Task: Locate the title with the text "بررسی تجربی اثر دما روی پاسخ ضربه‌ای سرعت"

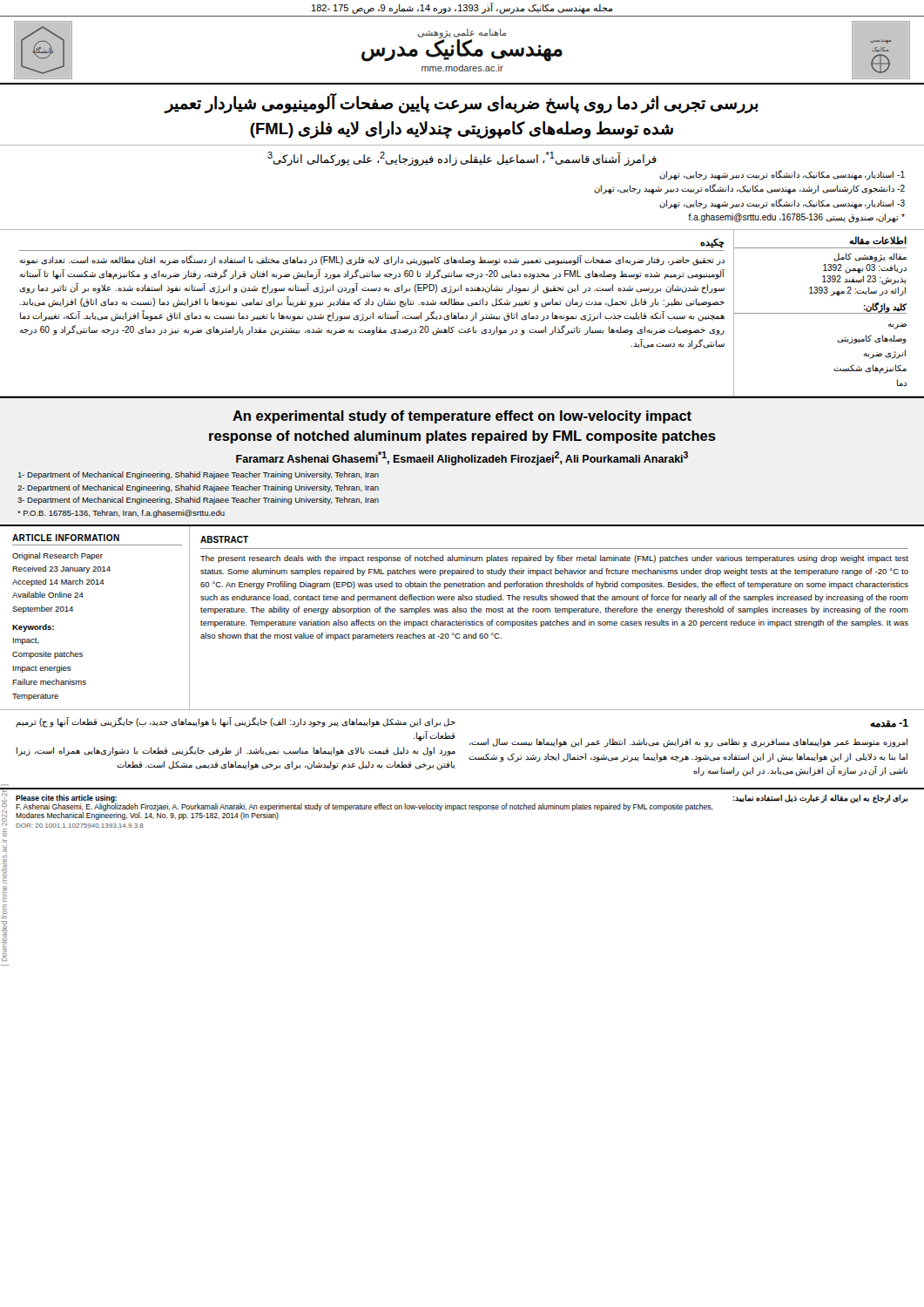Action: (462, 116)
